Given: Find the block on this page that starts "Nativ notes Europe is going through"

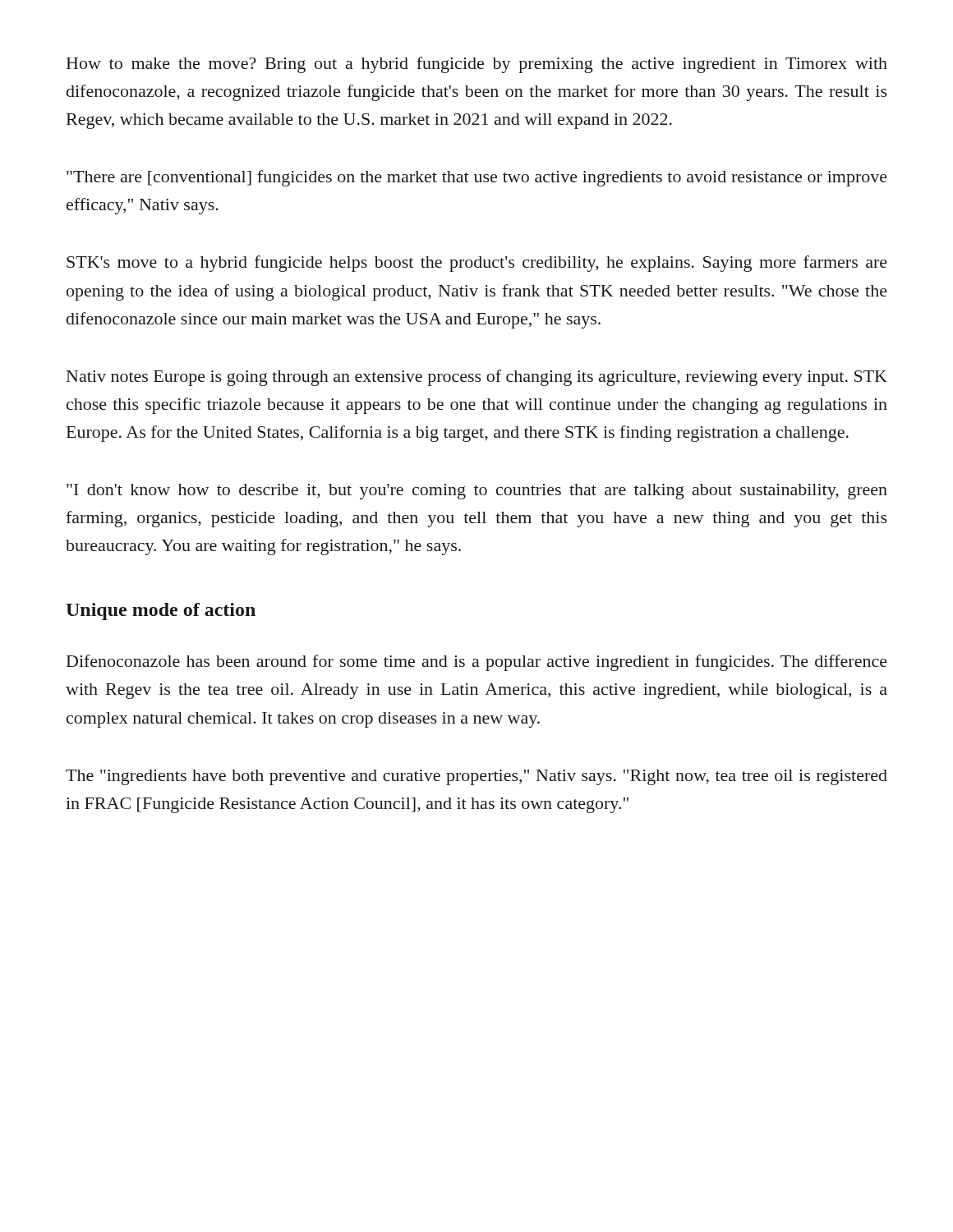Looking at the screenshot, I should (476, 404).
